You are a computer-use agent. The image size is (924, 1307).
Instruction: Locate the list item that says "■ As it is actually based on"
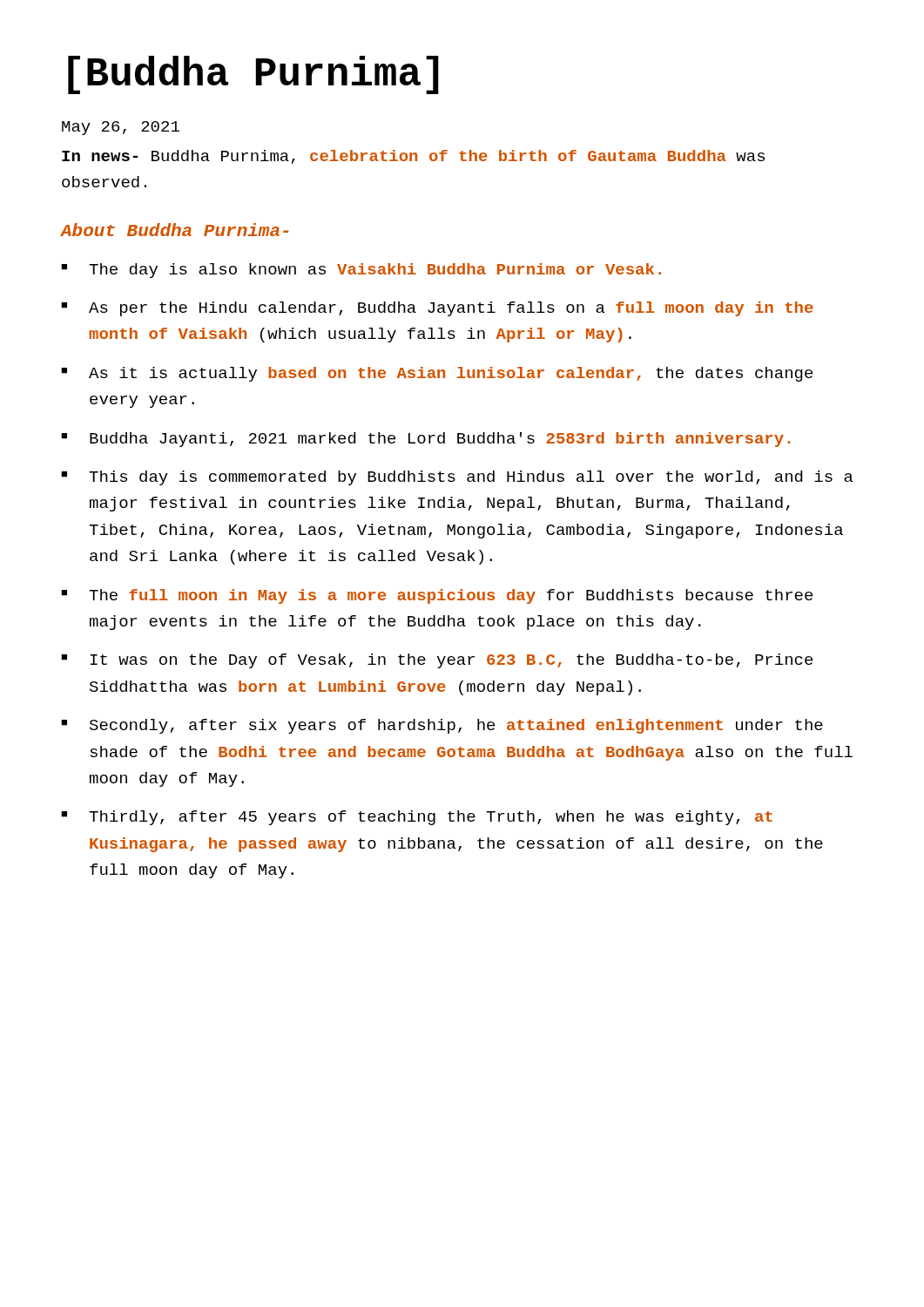[x=462, y=387]
